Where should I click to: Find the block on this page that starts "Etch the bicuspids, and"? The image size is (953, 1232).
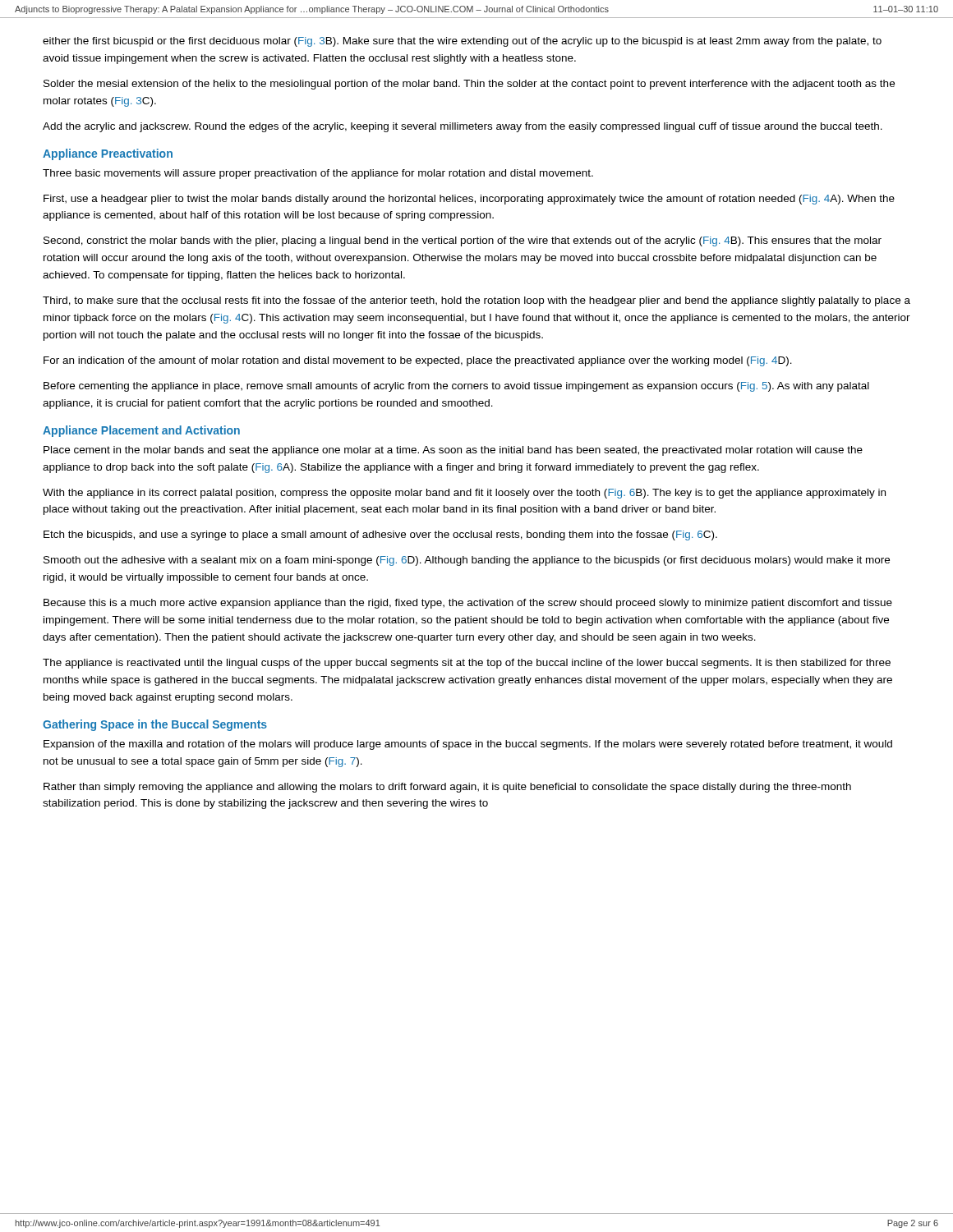pos(476,535)
